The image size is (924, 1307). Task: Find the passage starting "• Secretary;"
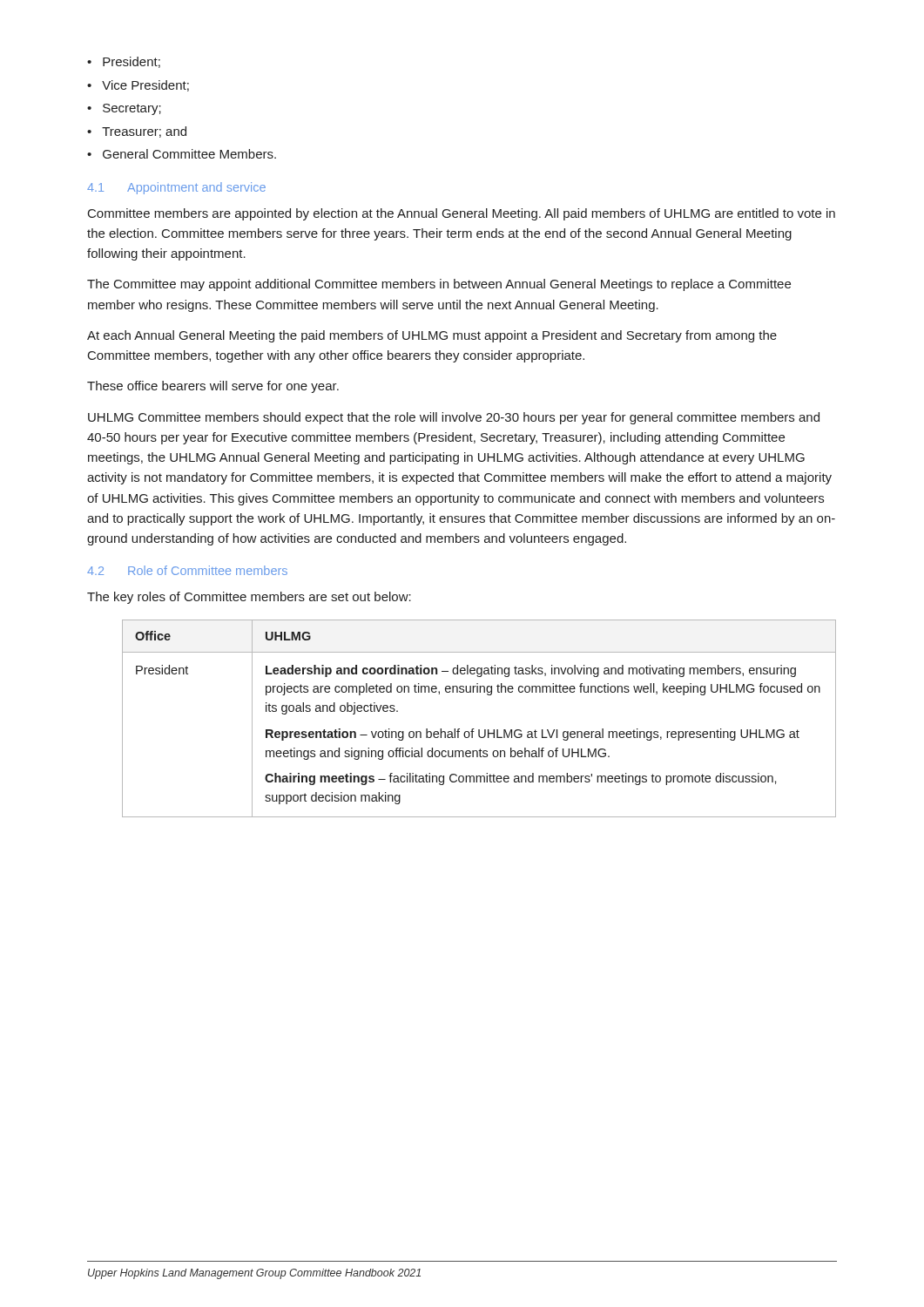[124, 108]
